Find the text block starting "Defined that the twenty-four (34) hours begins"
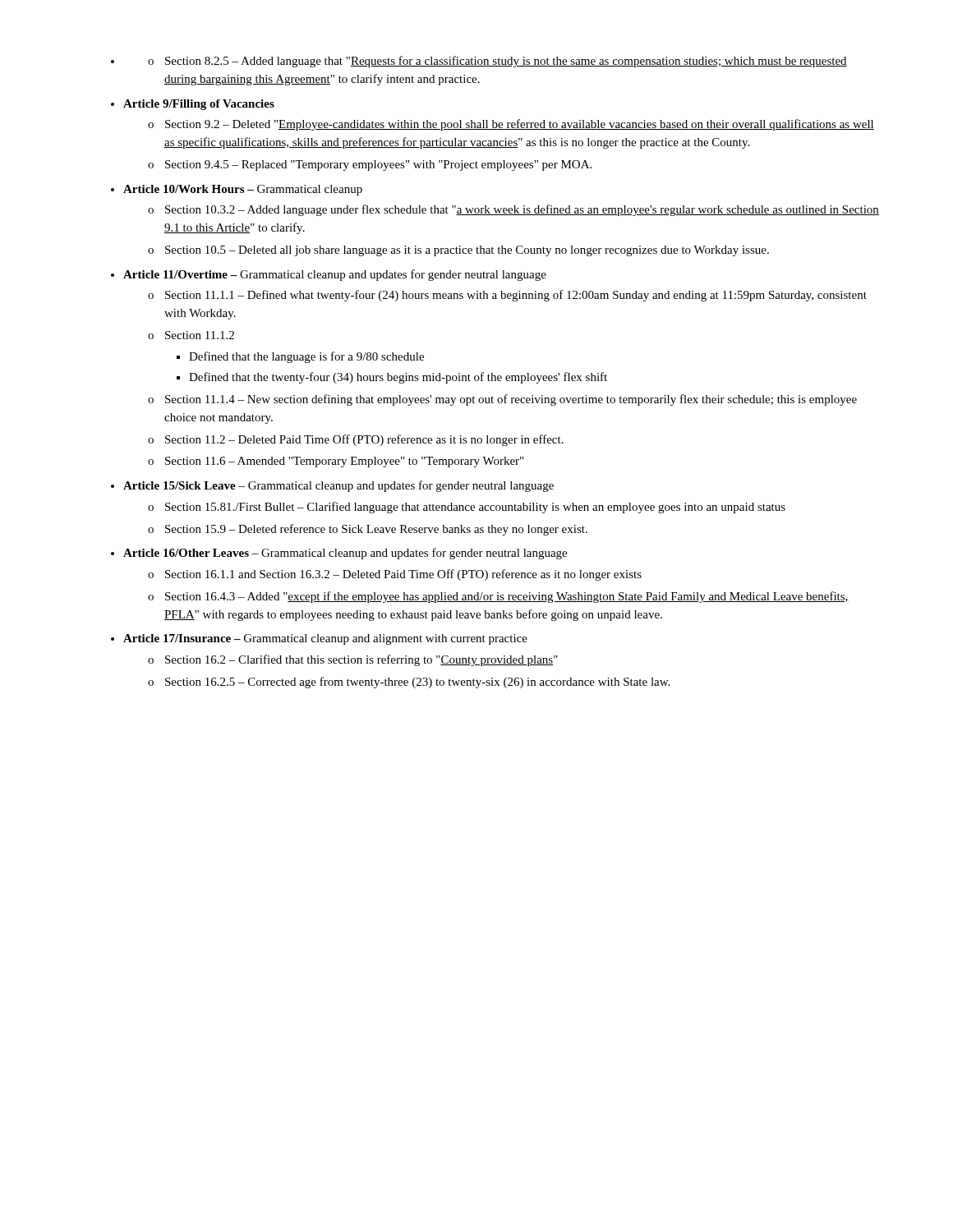 click(x=398, y=377)
